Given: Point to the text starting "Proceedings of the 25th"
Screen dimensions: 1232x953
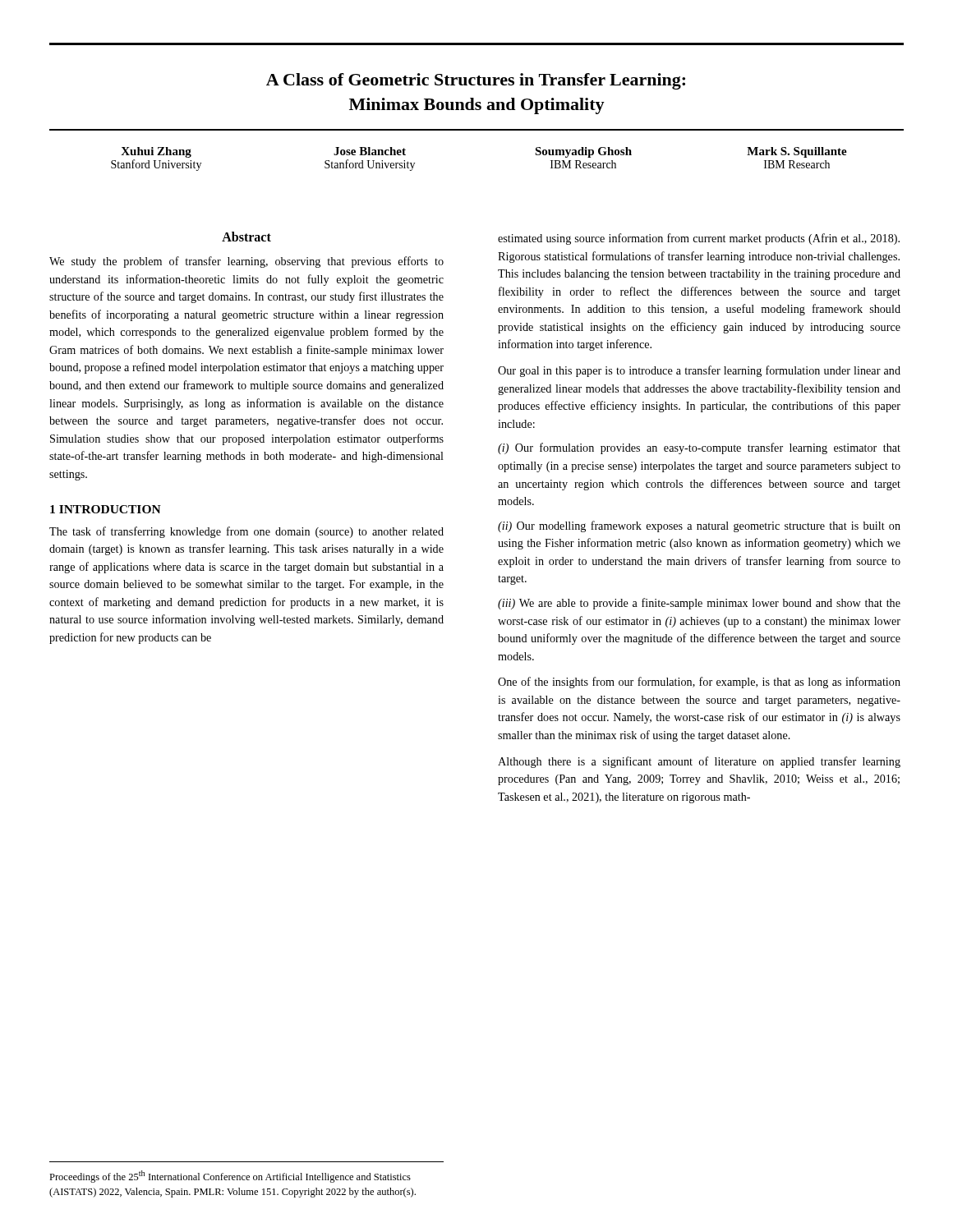Looking at the screenshot, I should (233, 1183).
